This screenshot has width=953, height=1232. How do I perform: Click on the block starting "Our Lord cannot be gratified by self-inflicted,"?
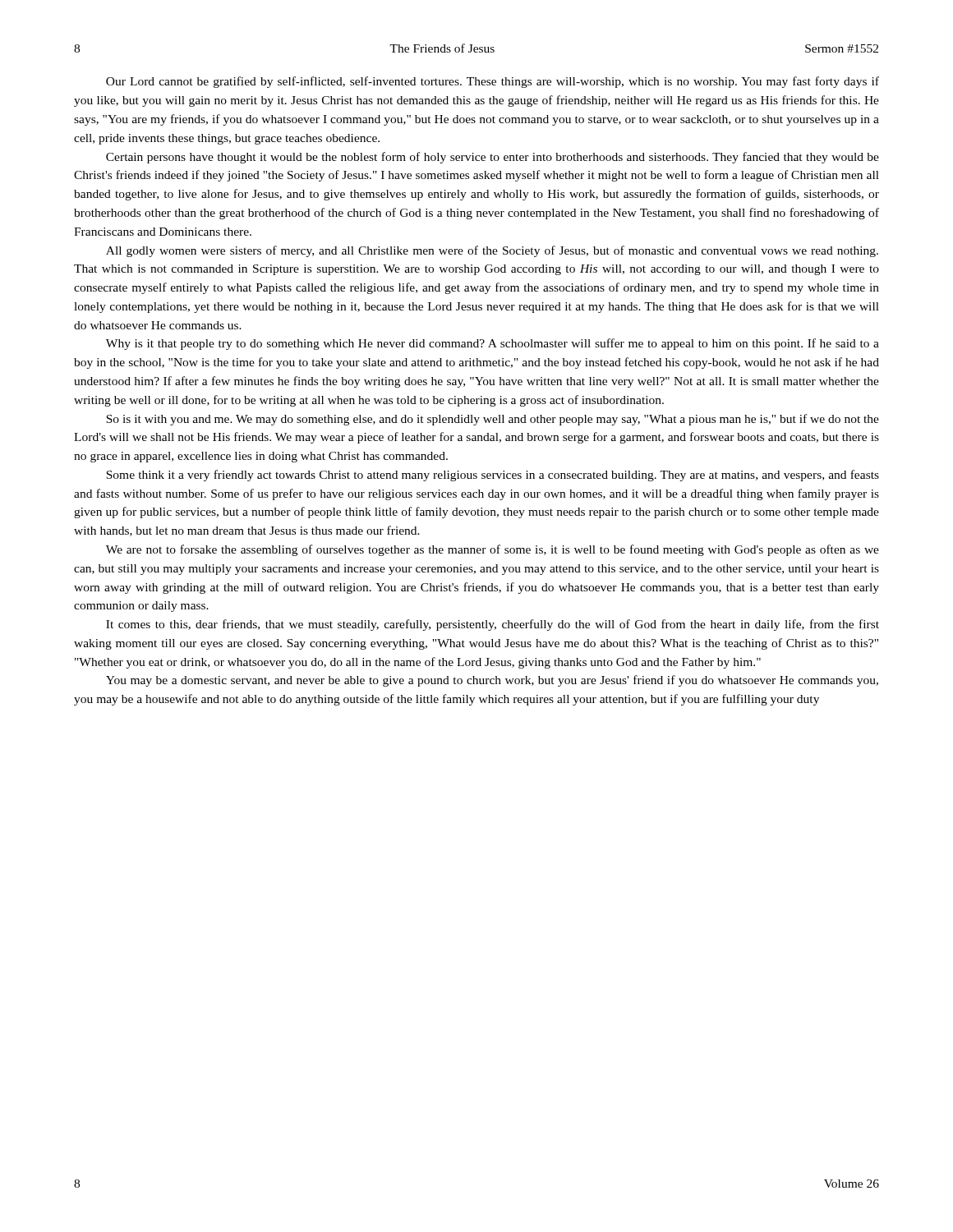pos(476,109)
